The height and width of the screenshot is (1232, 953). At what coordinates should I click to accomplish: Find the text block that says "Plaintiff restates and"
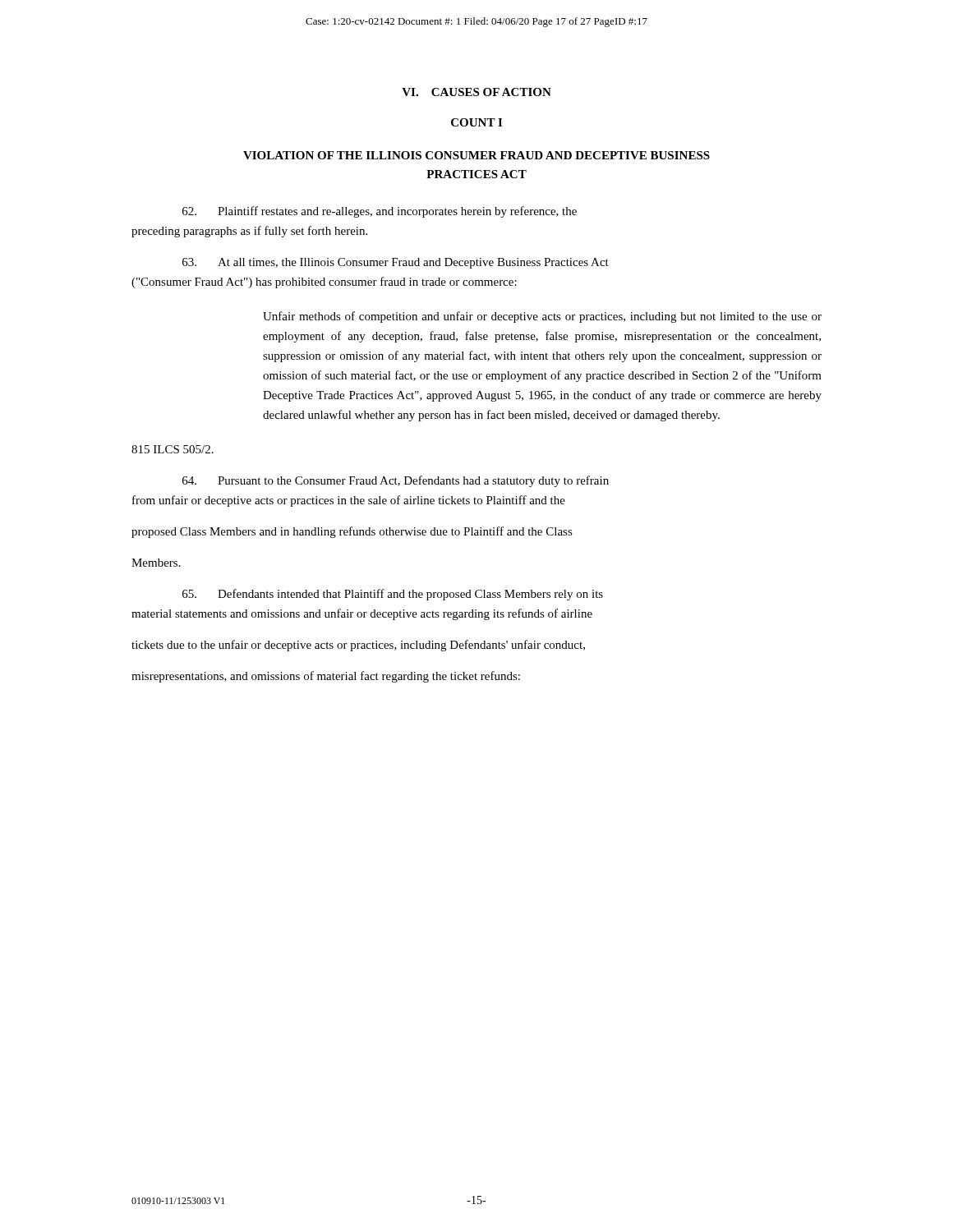(x=476, y=221)
